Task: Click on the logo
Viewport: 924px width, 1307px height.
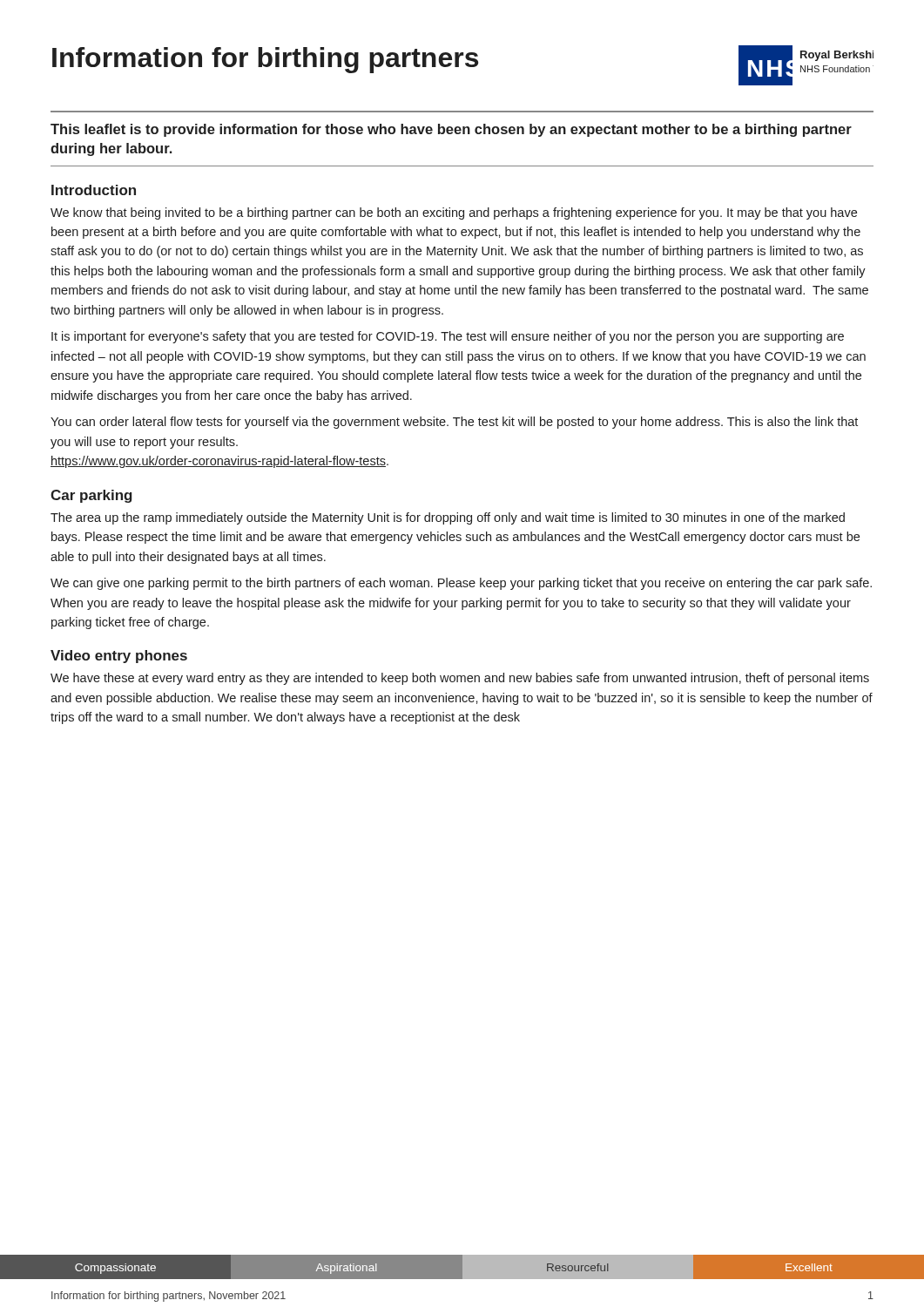Action: [x=806, y=74]
